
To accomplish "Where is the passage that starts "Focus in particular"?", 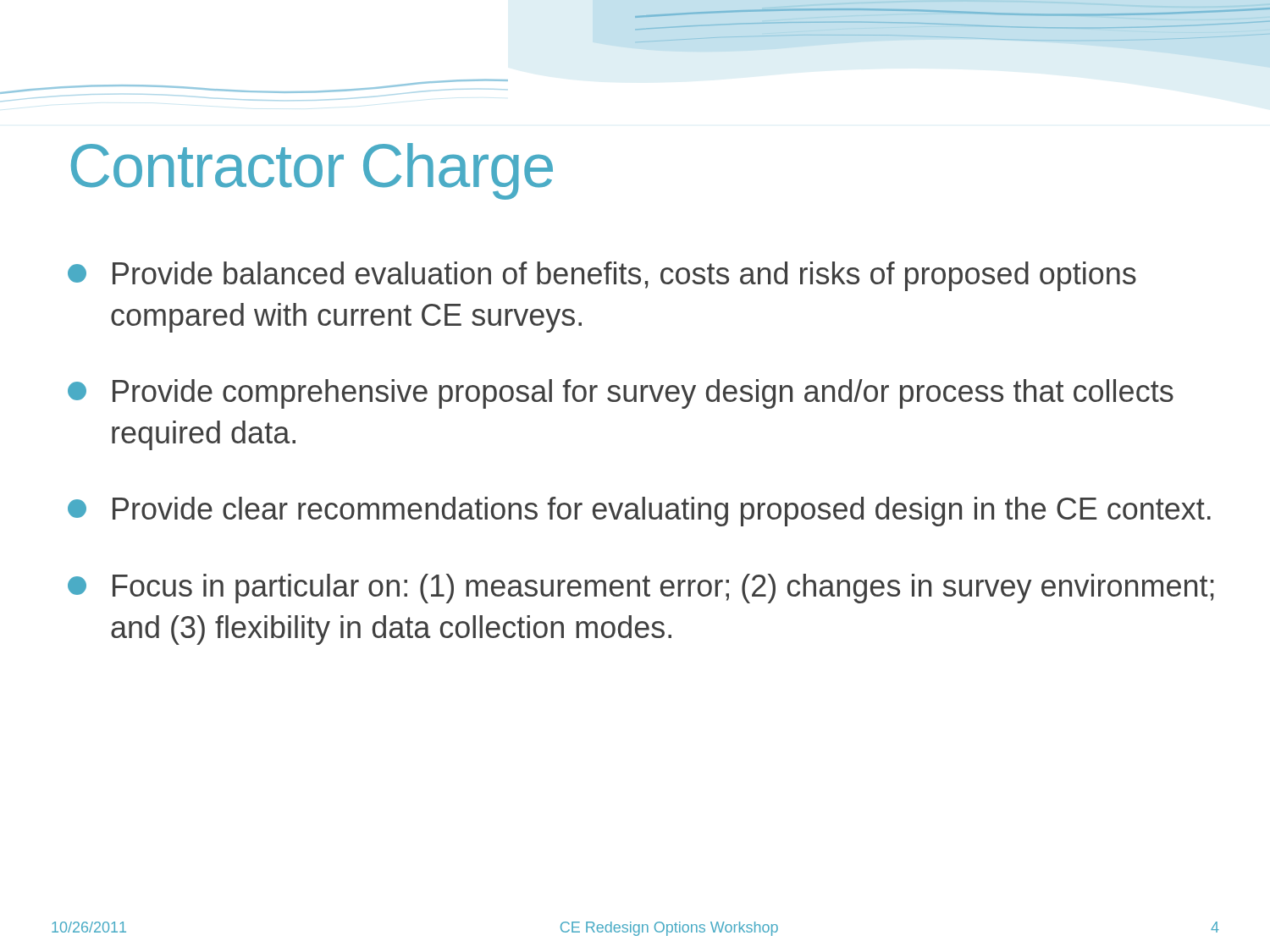I will coord(652,607).
